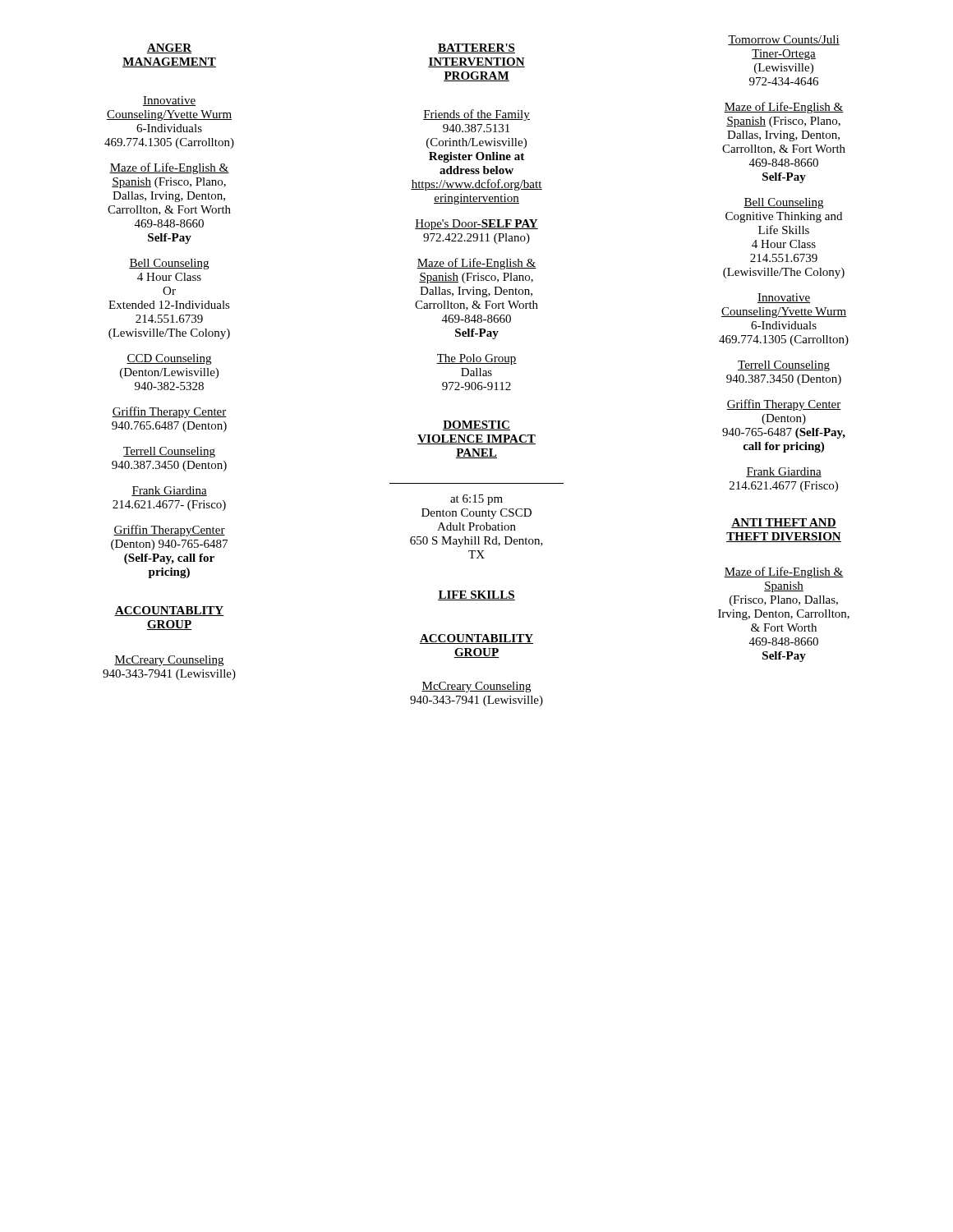953x1232 pixels.
Task: Point to the block beginning "at 6:15 pm Denton"
Action: point(476,526)
